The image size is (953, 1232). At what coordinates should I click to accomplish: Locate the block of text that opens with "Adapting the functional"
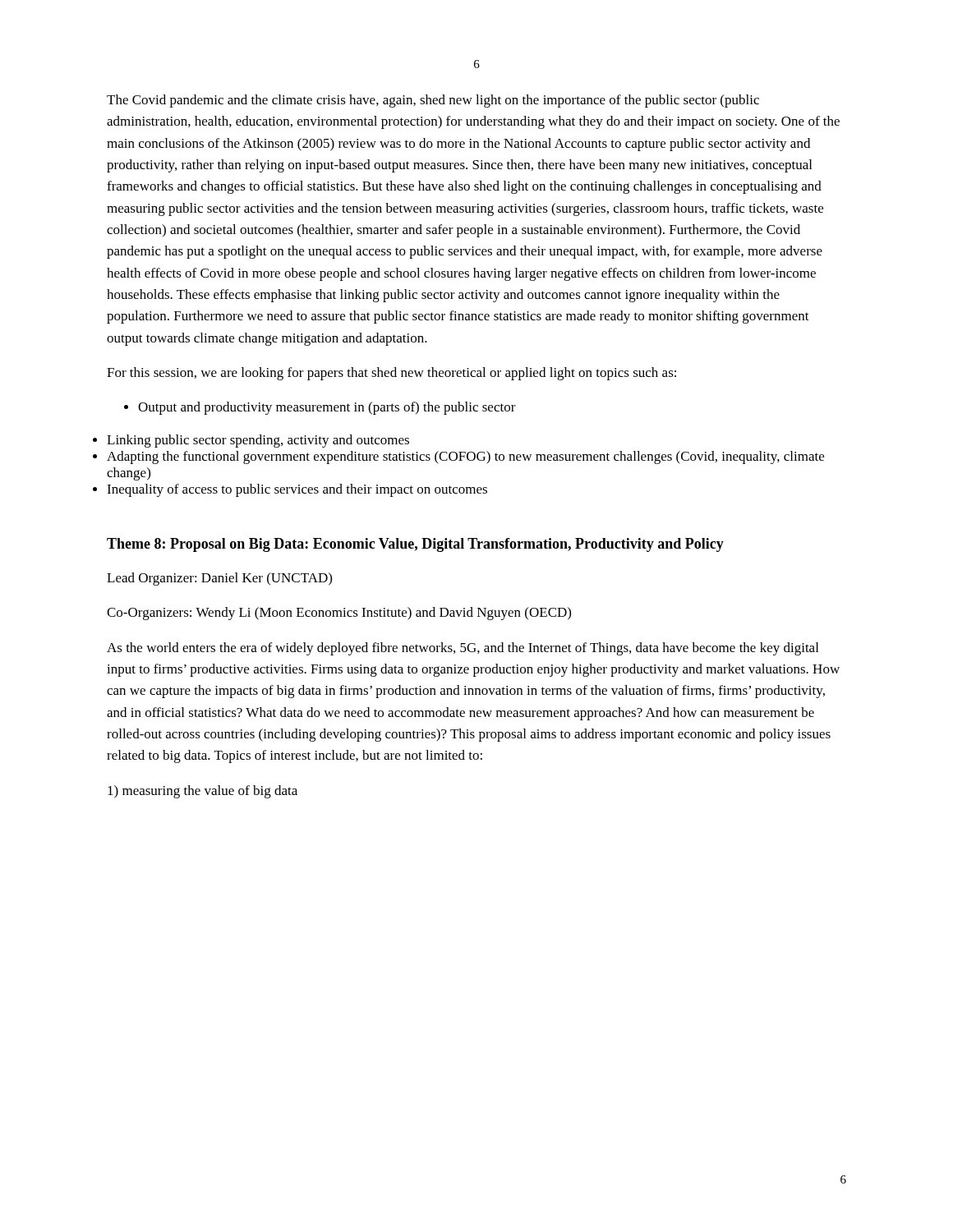(476, 465)
